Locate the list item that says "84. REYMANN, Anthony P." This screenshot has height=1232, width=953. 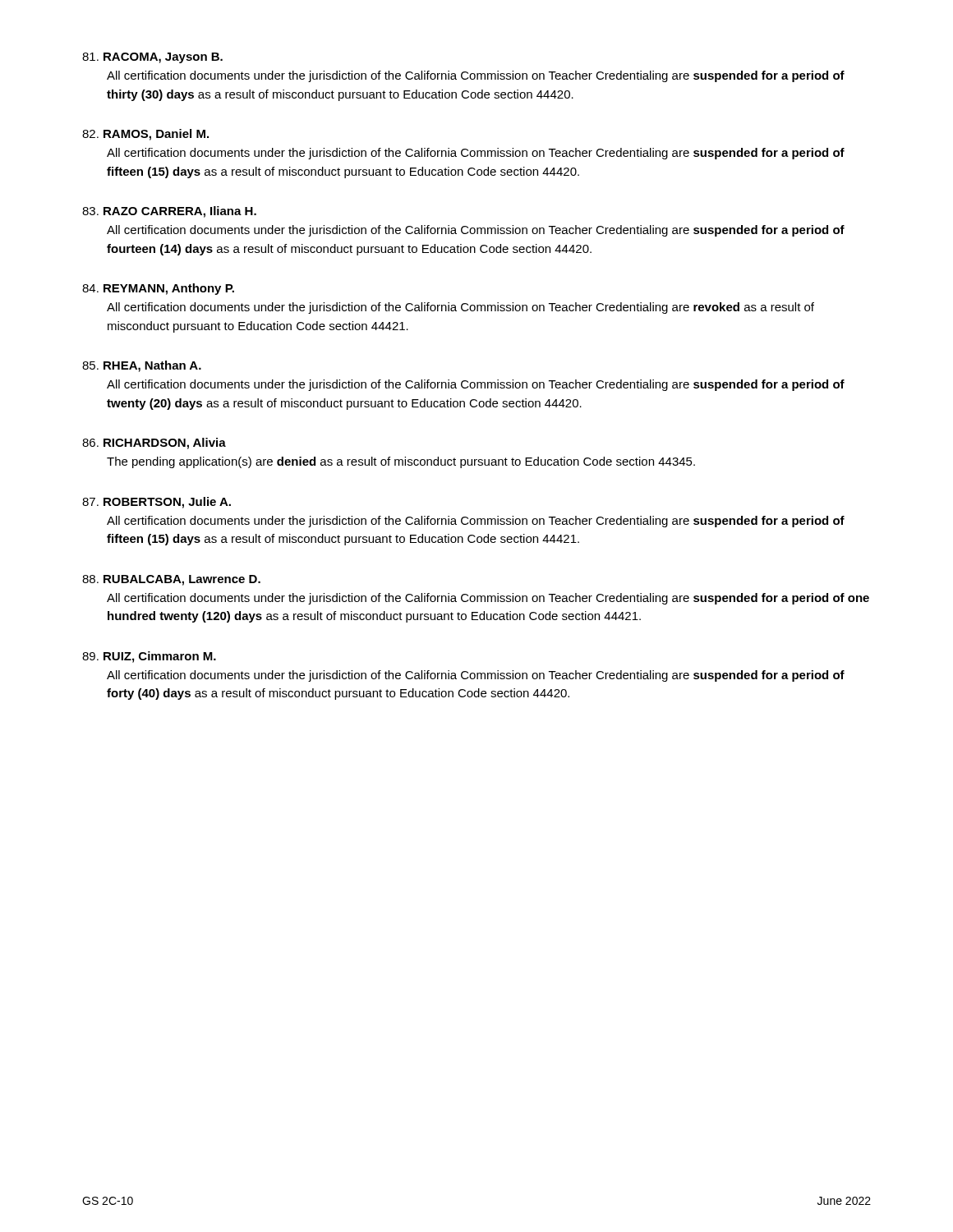point(476,308)
